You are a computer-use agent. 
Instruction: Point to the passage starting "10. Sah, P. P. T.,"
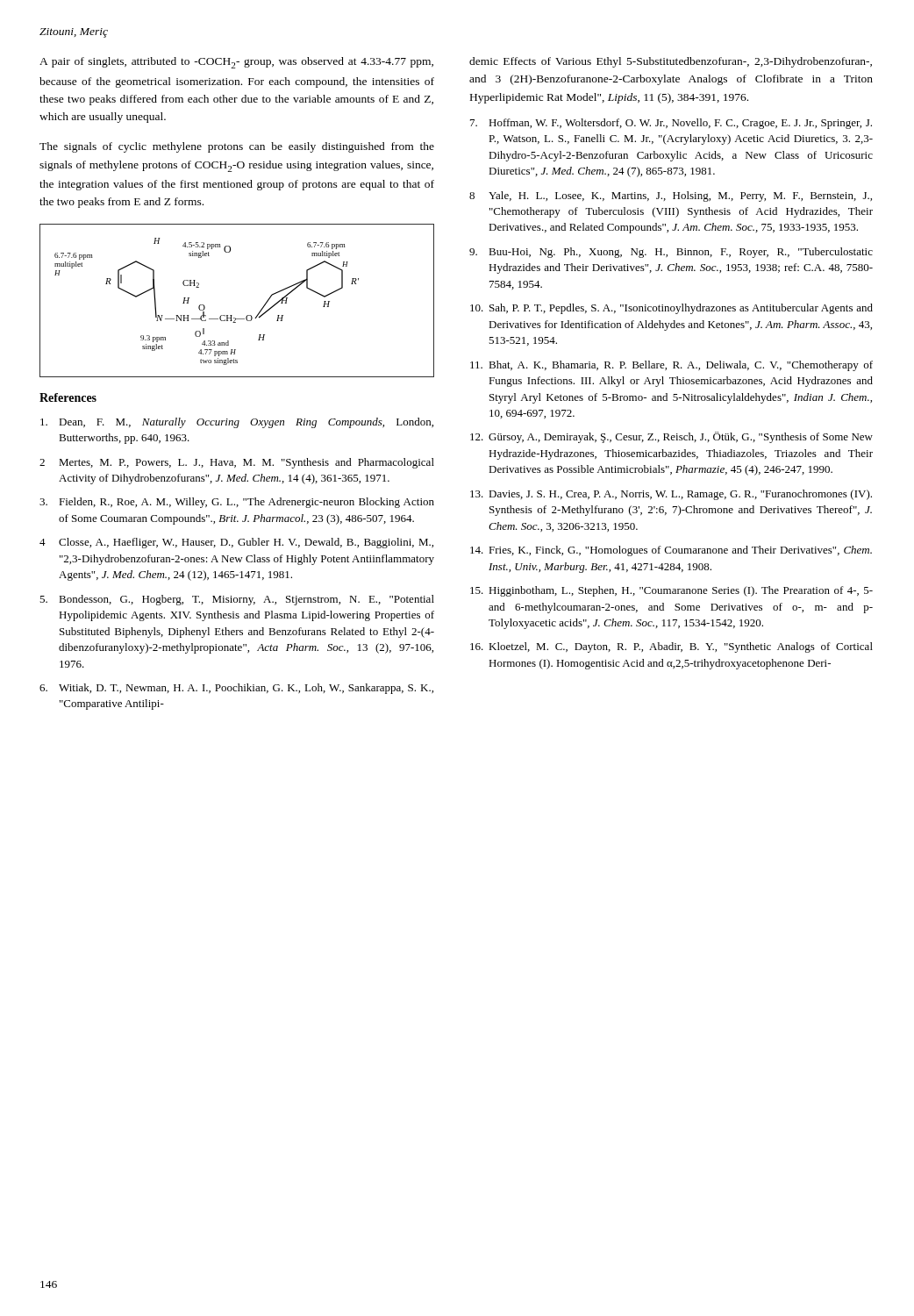tap(671, 325)
